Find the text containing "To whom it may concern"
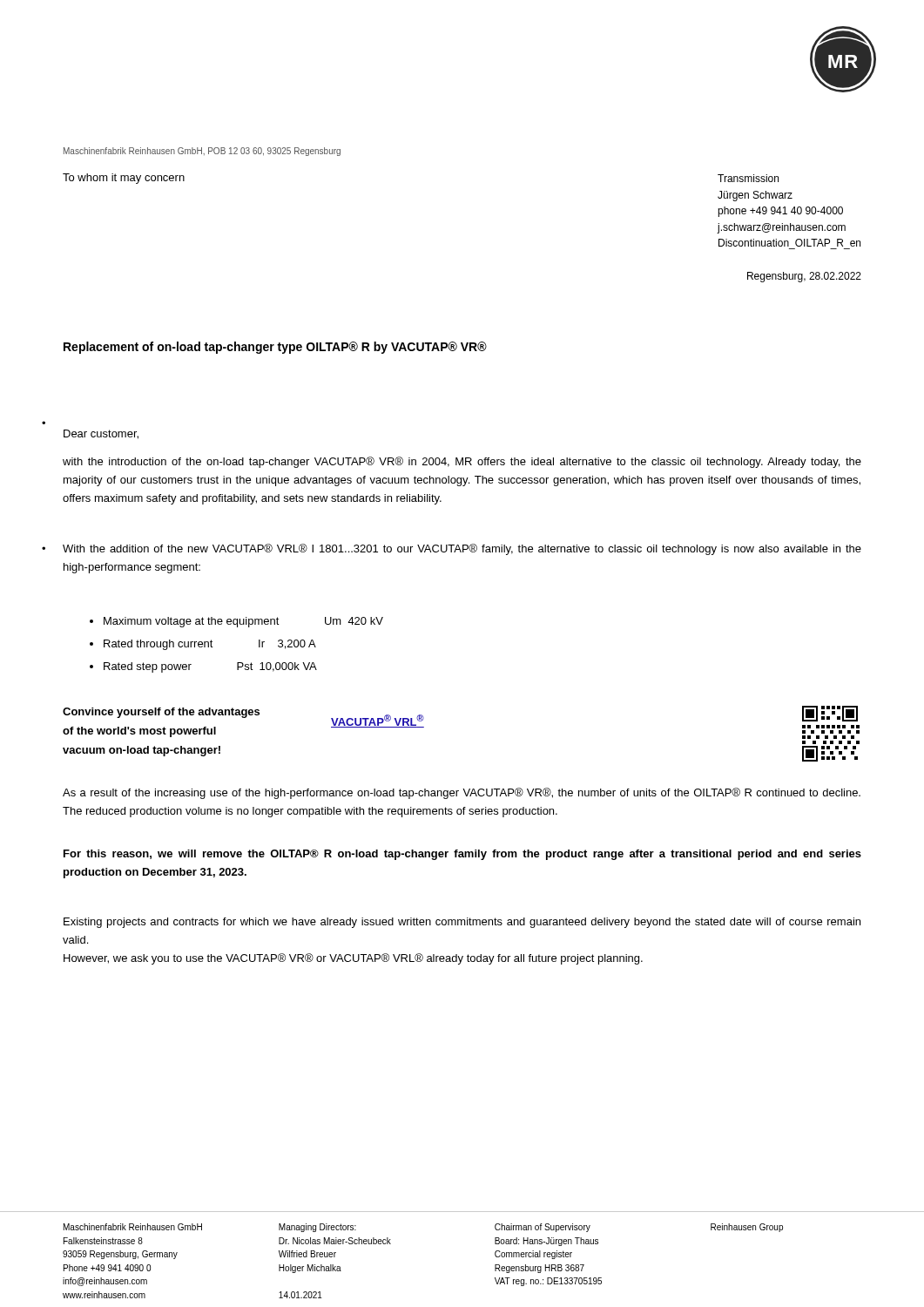924x1307 pixels. tap(124, 177)
